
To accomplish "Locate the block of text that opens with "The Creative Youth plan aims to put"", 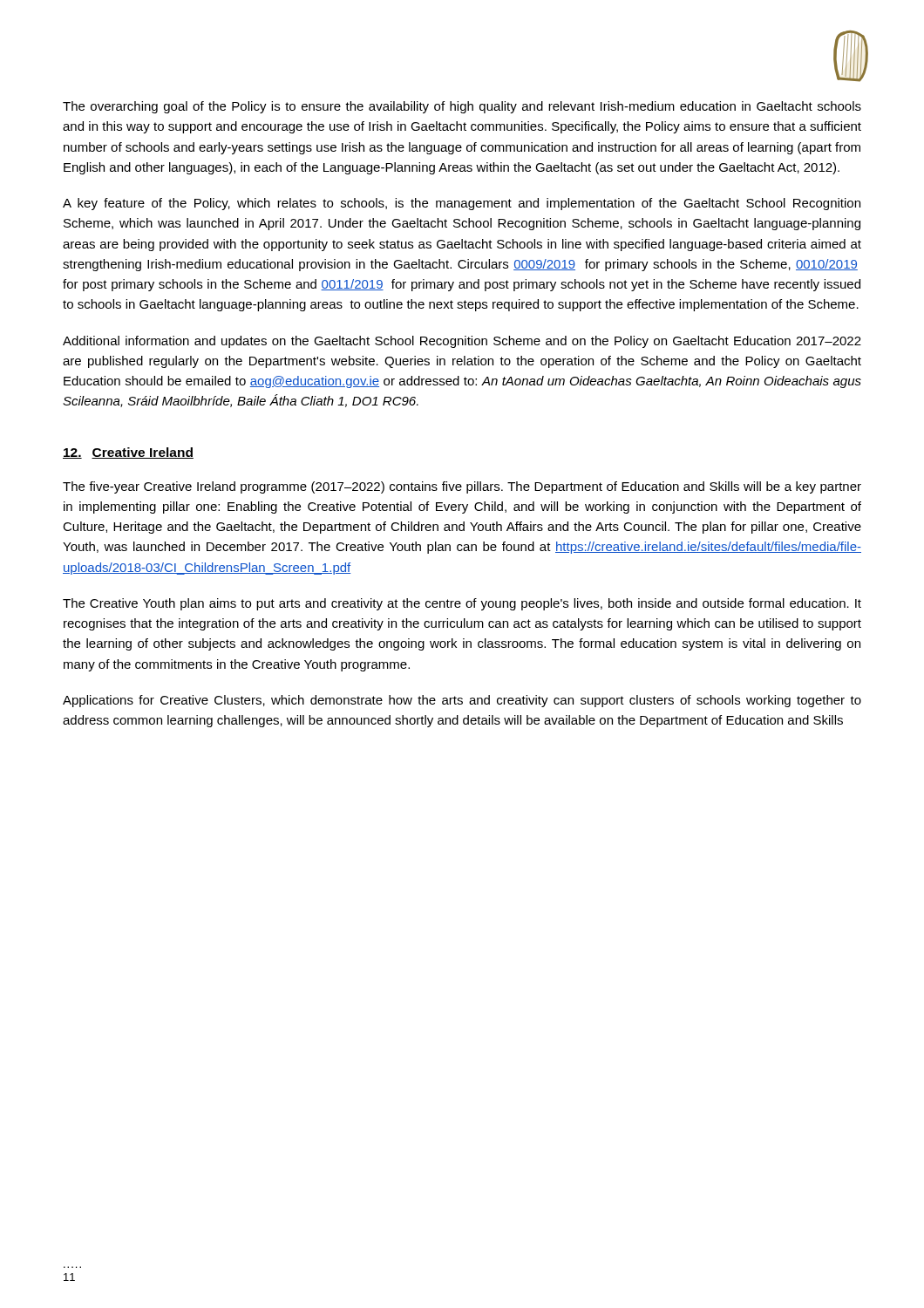I will [x=462, y=633].
